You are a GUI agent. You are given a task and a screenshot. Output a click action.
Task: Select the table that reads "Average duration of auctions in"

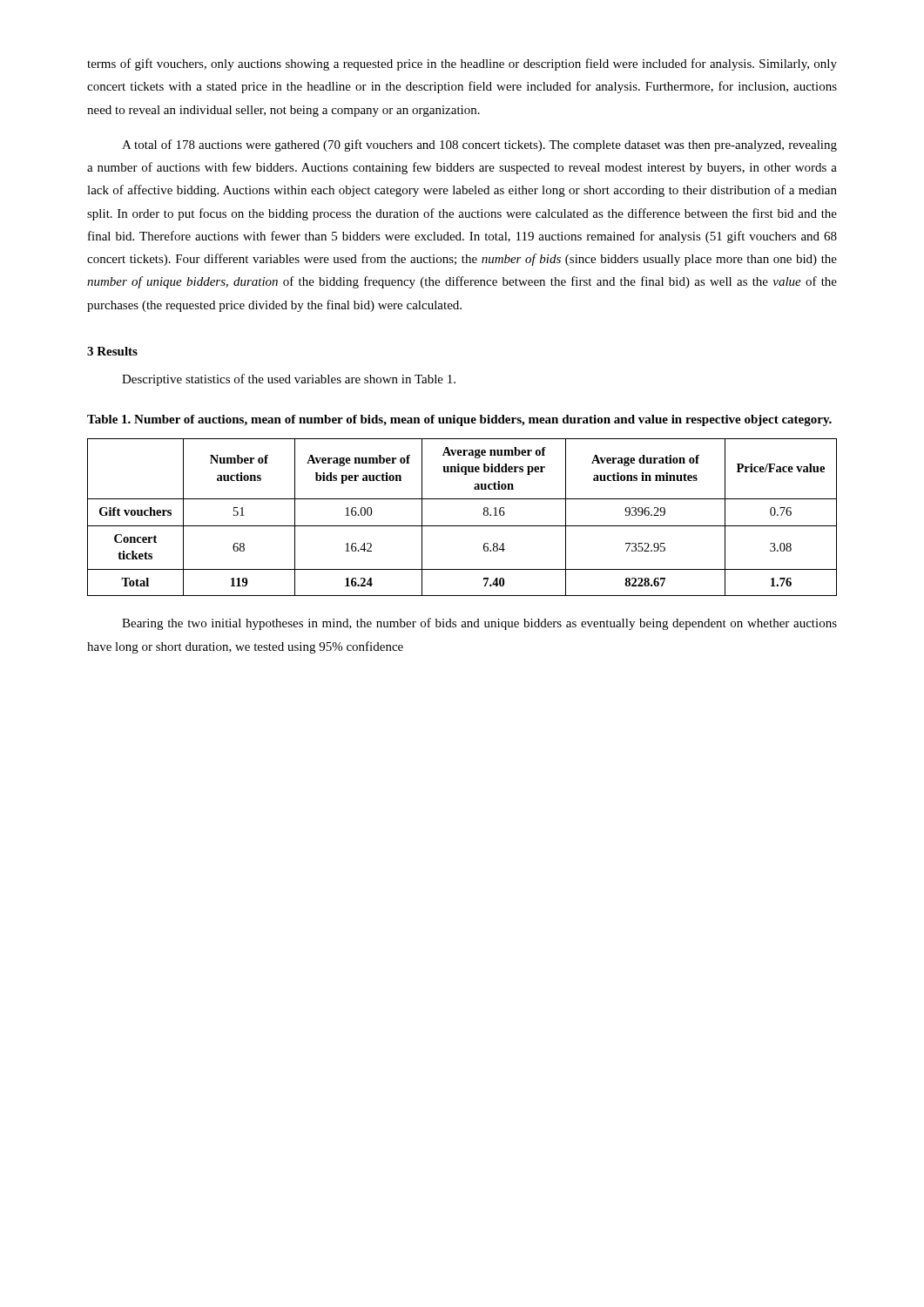pos(462,517)
